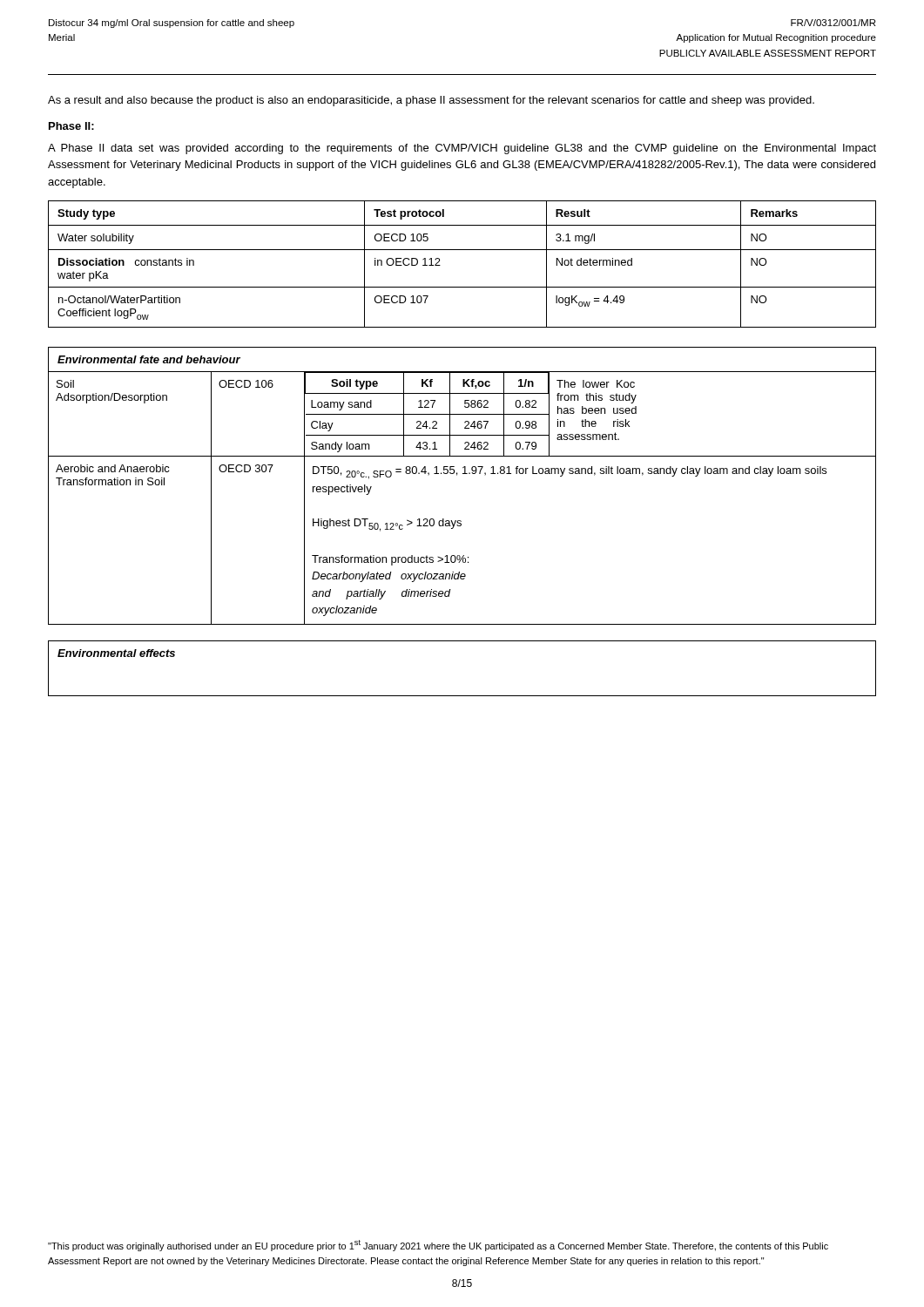Find the block on this page that starts "As a result"

coord(431,100)
